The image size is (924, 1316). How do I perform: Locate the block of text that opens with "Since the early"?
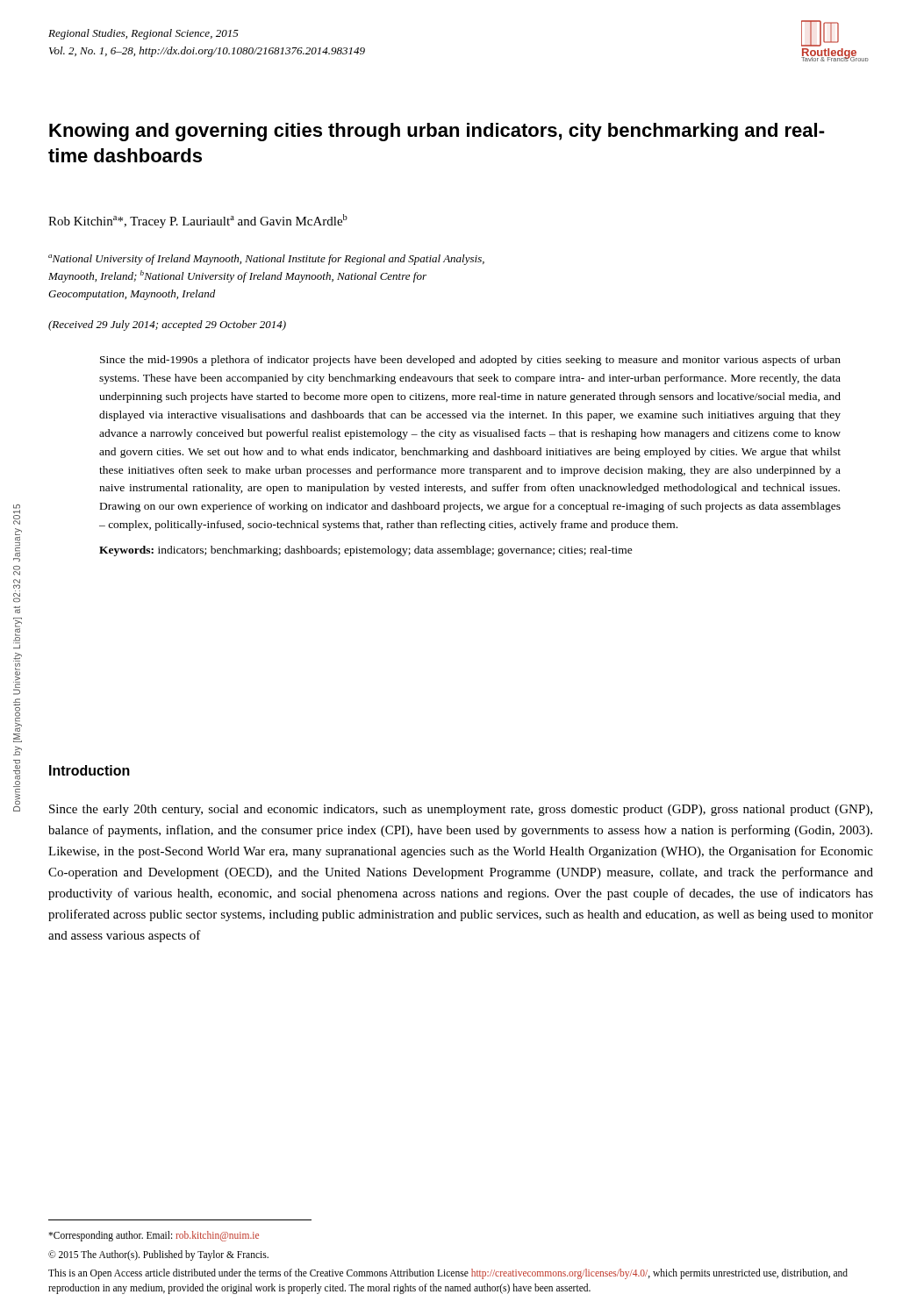[461, 872]
